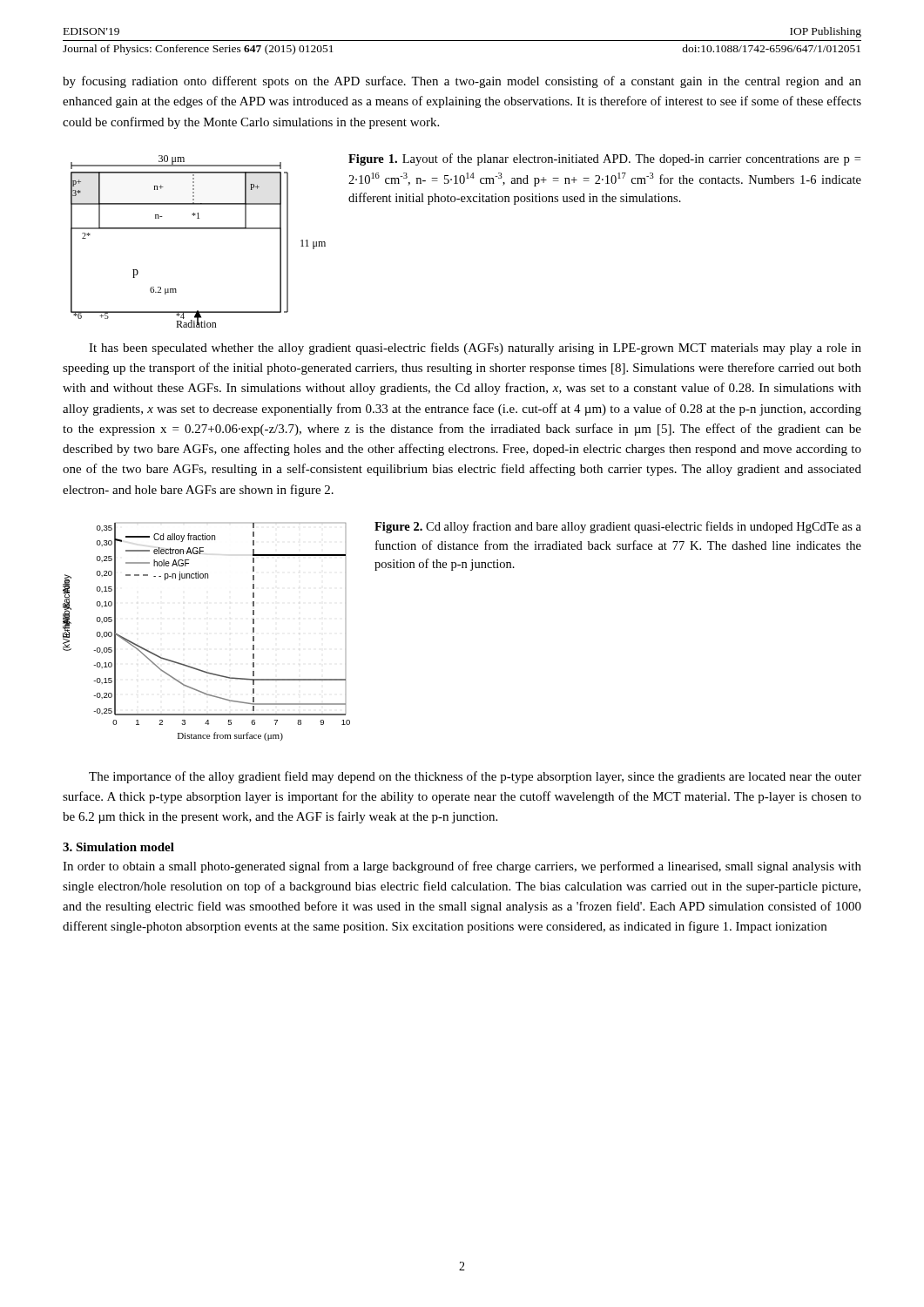This screenshot has width=924, height=1307.
Task: Find the text block that reads "It has been speculated"
Action: point(462,418)
